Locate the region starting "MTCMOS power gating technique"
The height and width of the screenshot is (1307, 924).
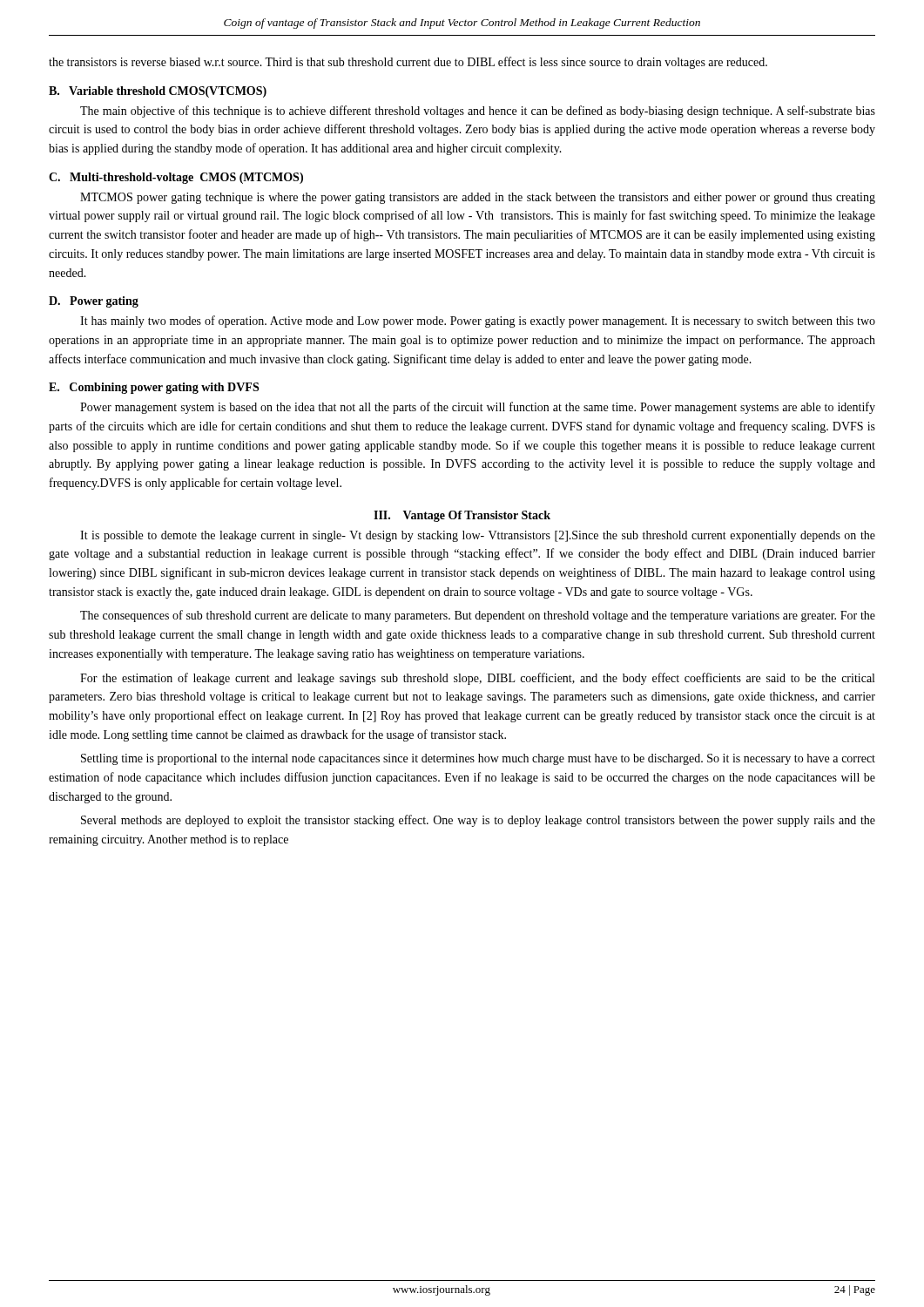tap(462, 235)
